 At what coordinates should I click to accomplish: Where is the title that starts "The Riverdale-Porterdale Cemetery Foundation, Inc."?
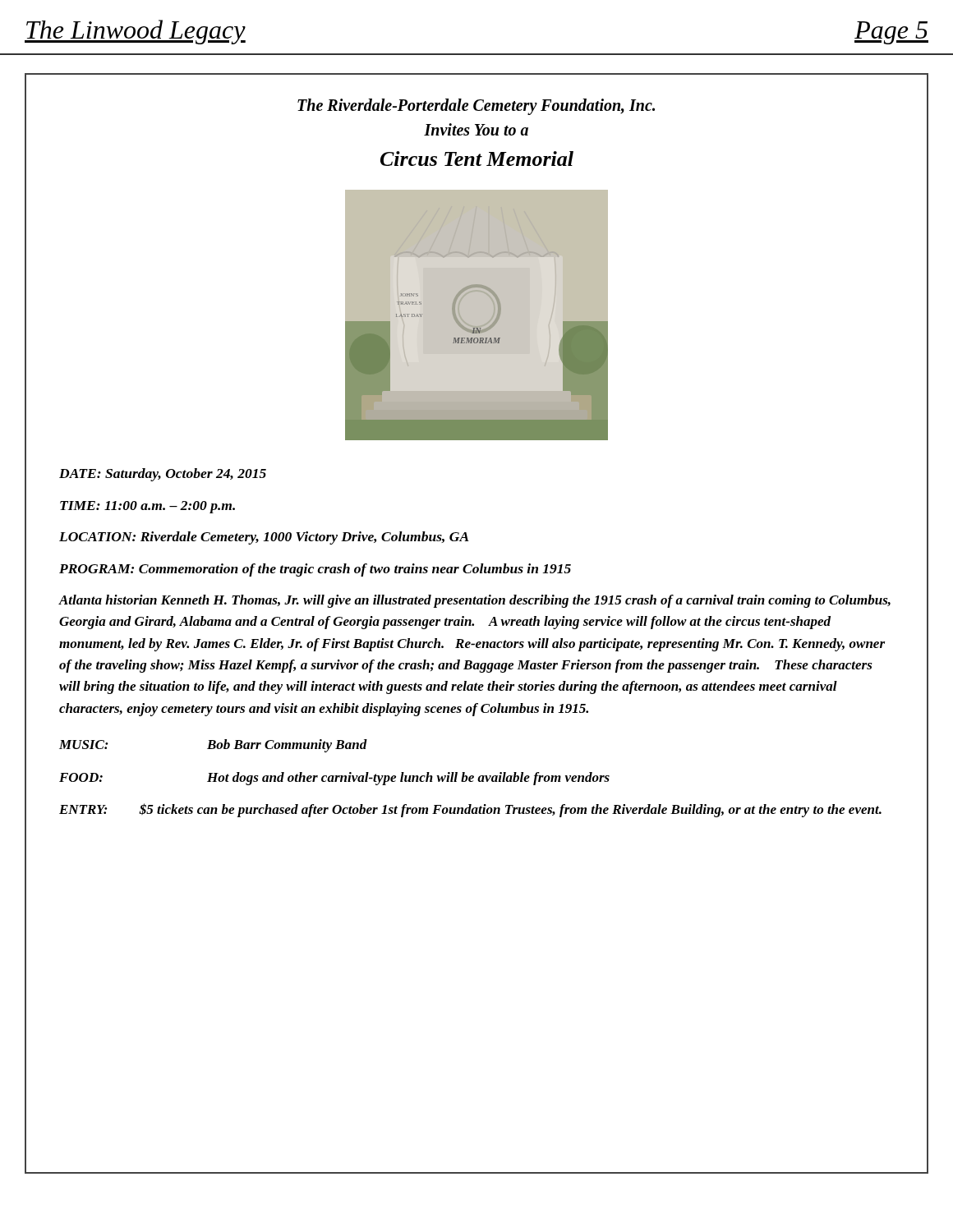pos(476,117)
